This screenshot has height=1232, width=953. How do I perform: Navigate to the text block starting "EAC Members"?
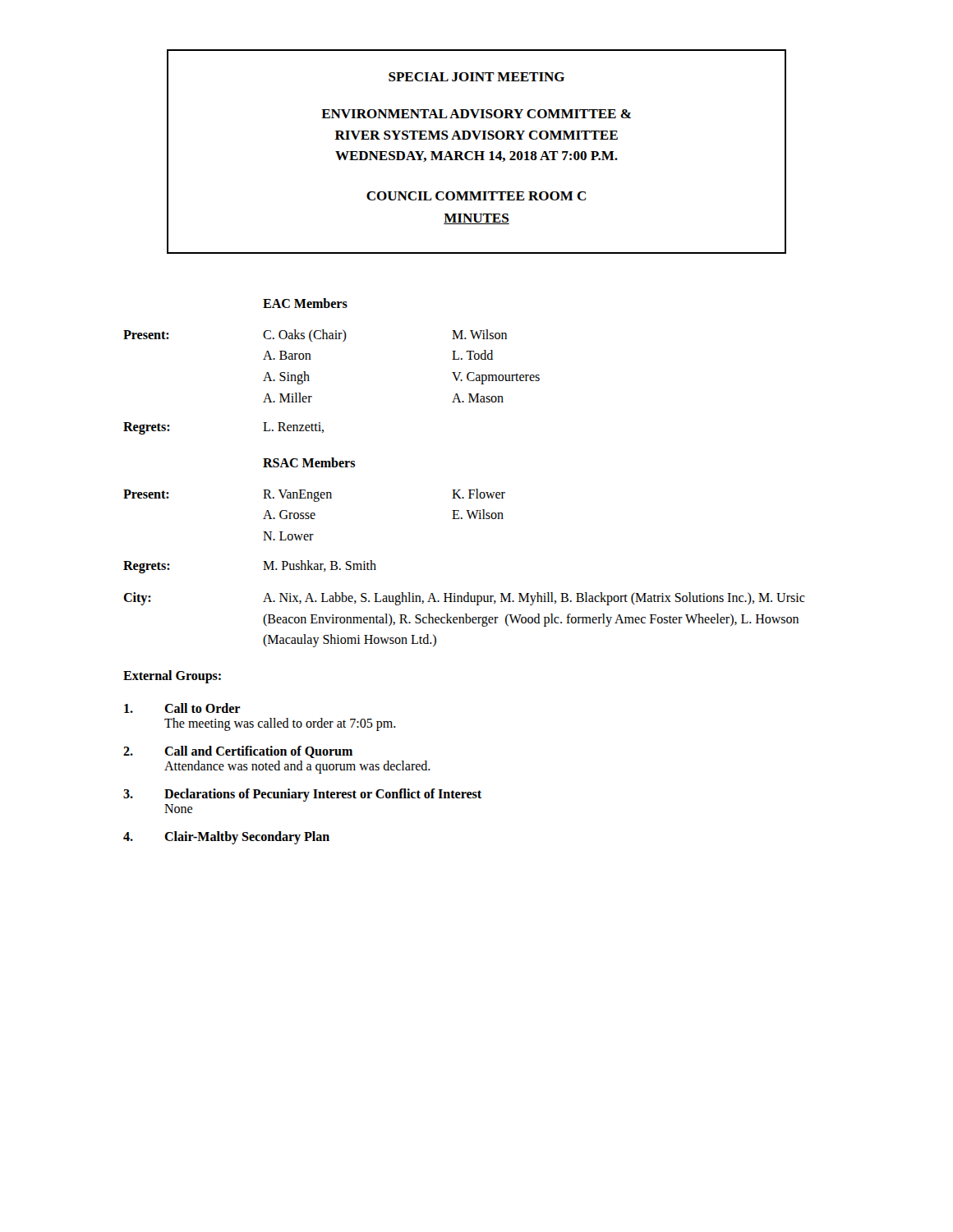(x=305, y=303)
